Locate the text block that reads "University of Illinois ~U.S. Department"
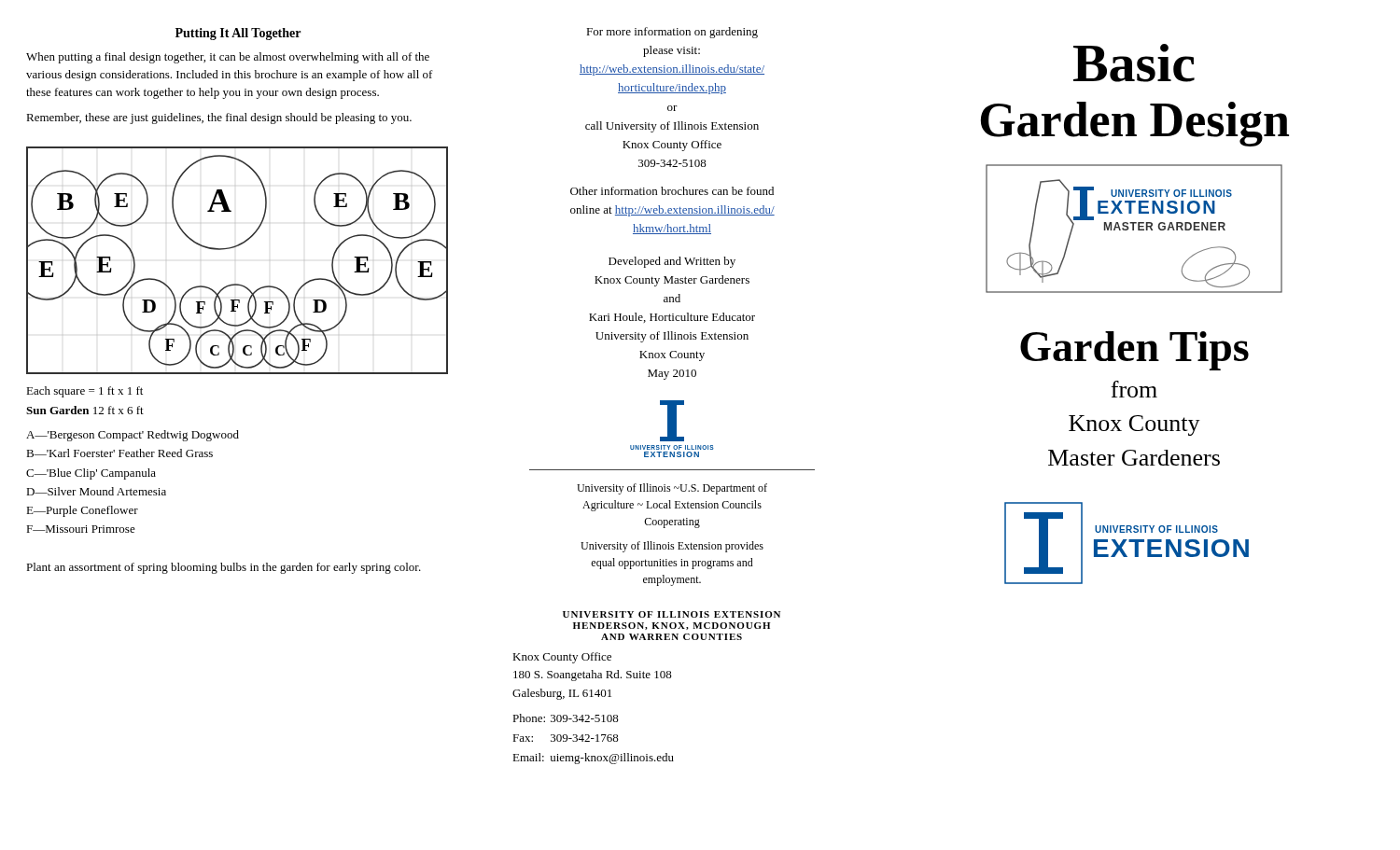Viewport: 1400px width, 850px height. coord(672,504)
